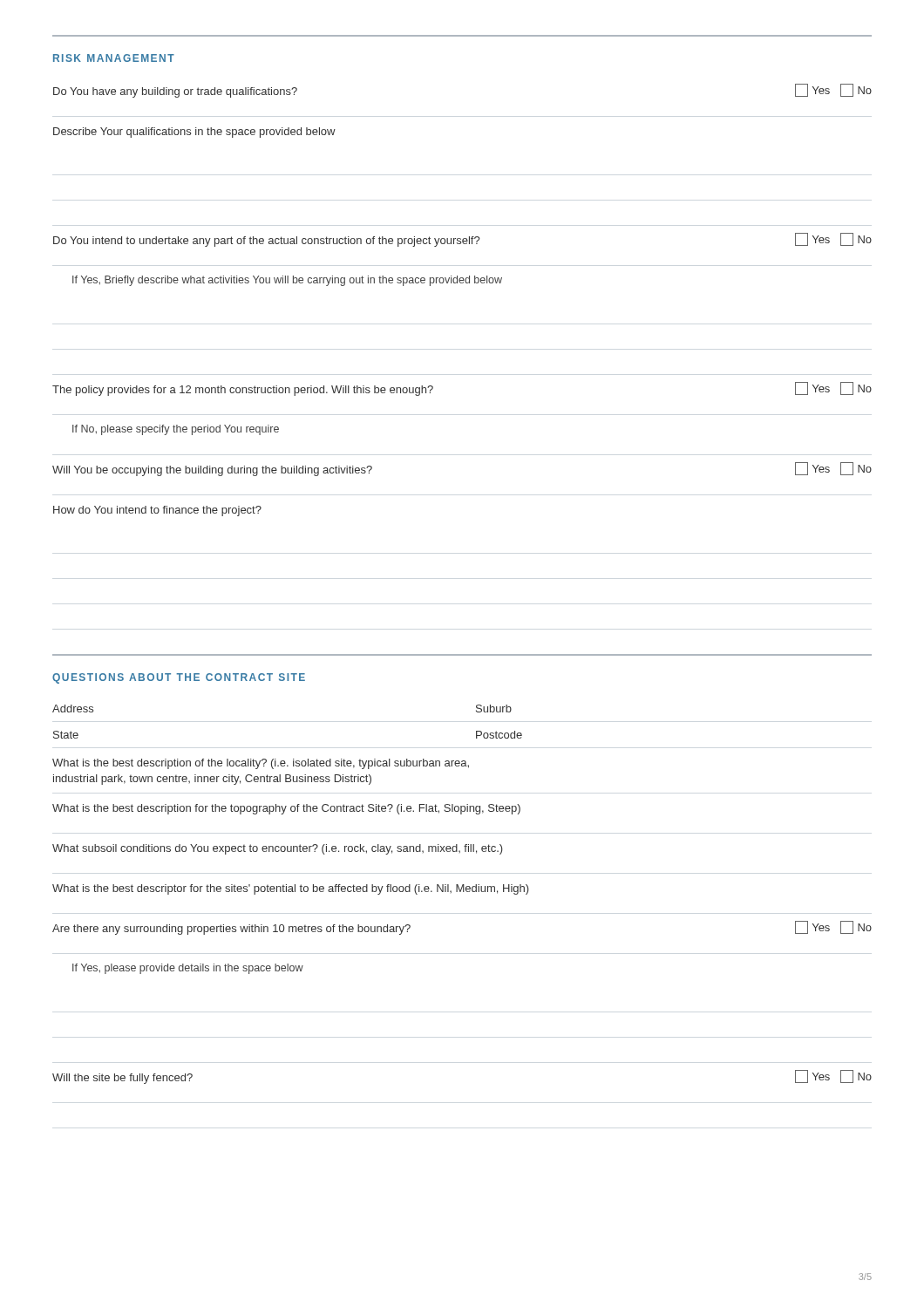Where is the passage that starts "The policy provides for a 12 month"?
Viewport: 924px width, 1308px height.
244,388
